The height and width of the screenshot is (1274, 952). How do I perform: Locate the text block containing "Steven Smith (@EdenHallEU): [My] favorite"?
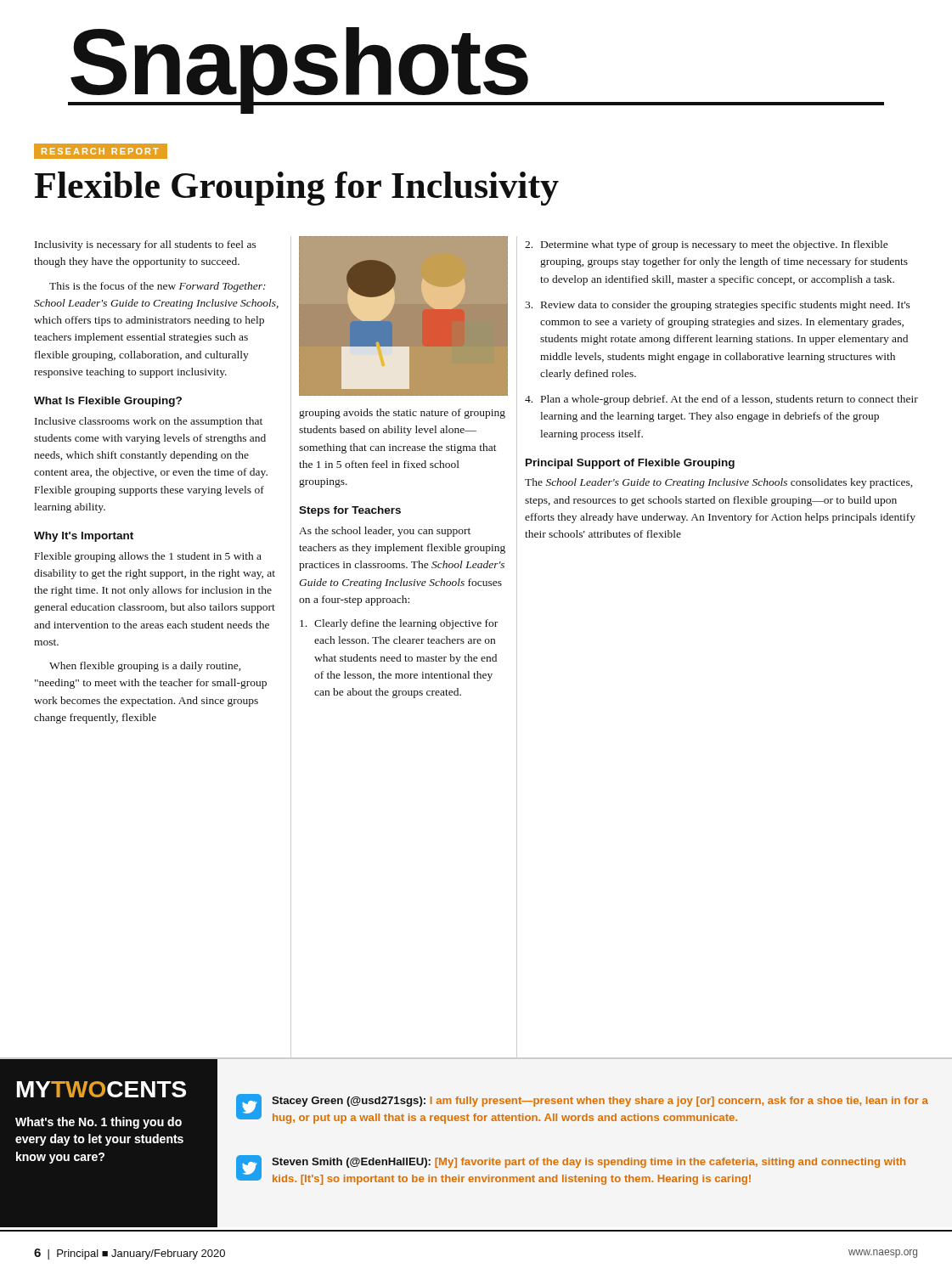(585, 1171)
